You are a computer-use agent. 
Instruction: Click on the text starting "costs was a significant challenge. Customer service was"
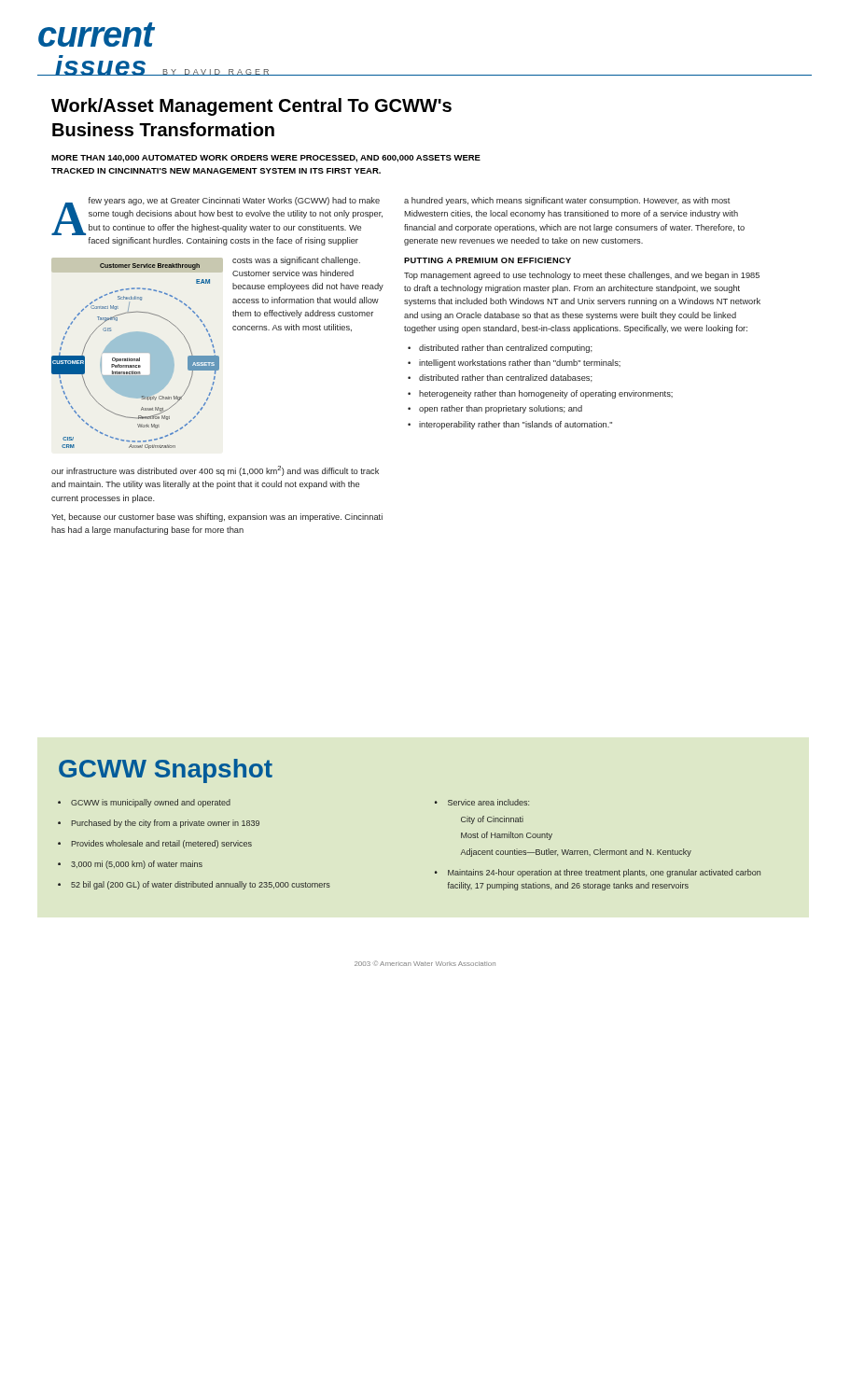[x=218, y=294]
